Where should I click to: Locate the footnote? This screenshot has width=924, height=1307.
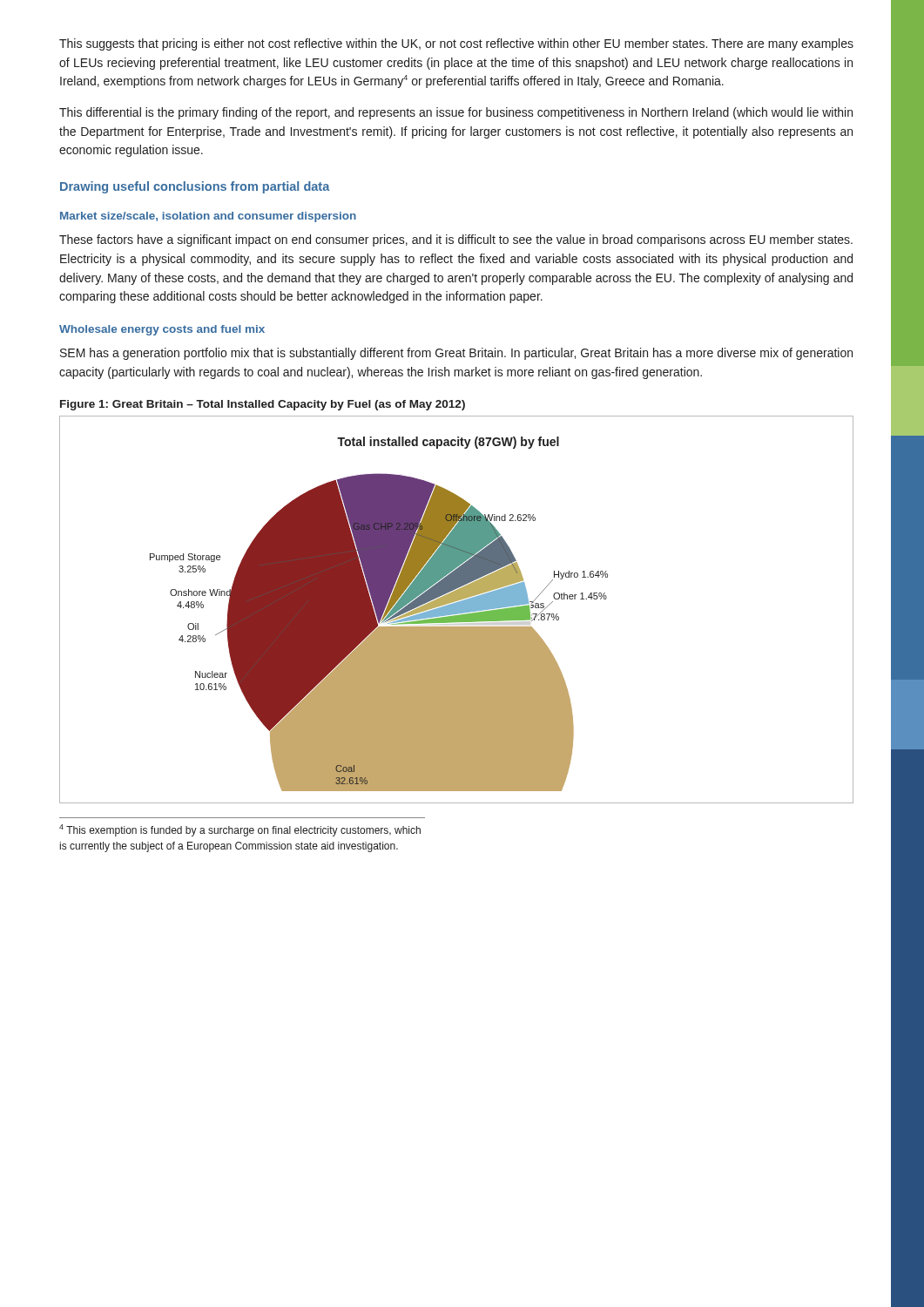240,838
